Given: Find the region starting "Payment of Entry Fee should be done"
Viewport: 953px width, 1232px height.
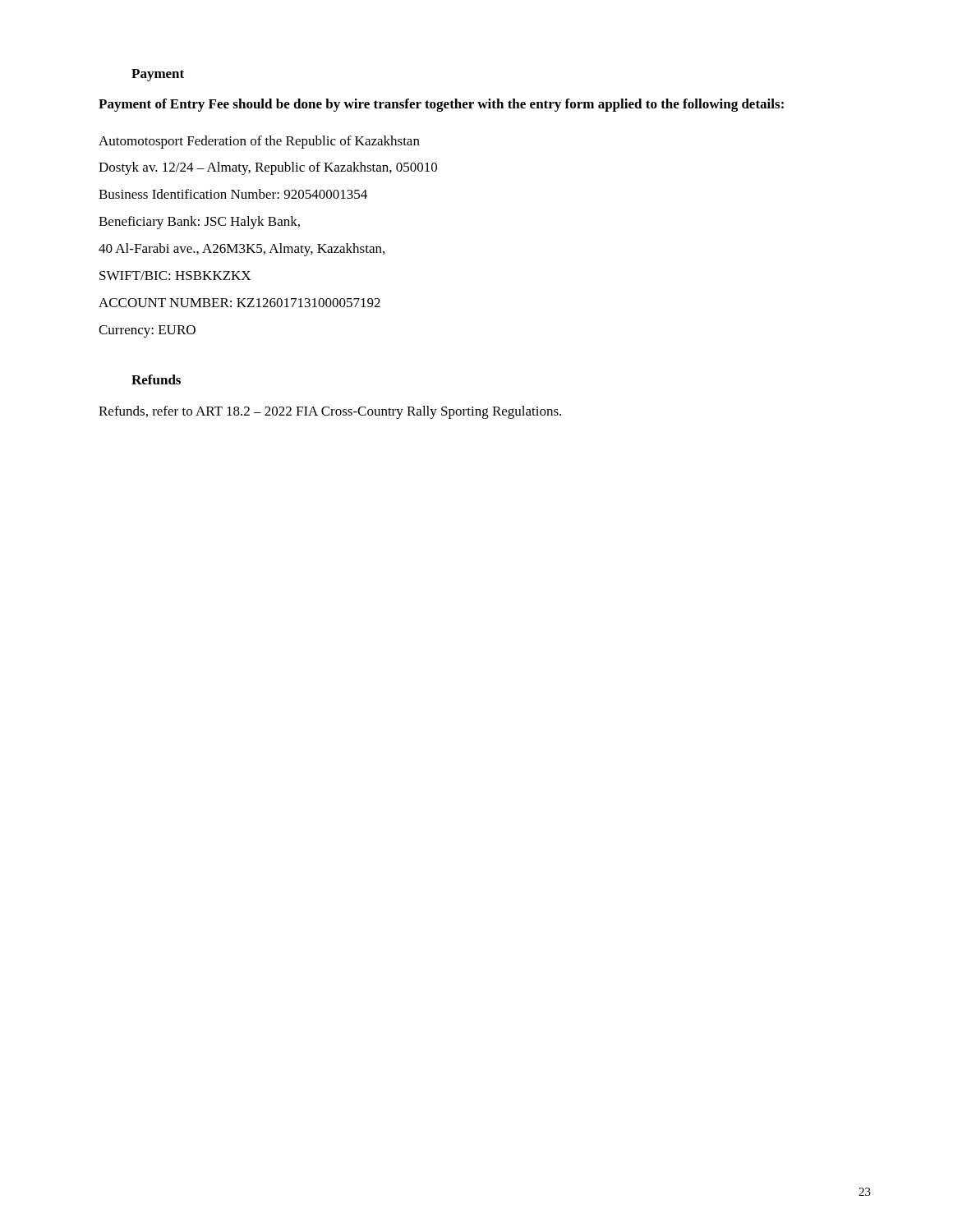Looking at the screenshot, I should [x=442, y=104].
